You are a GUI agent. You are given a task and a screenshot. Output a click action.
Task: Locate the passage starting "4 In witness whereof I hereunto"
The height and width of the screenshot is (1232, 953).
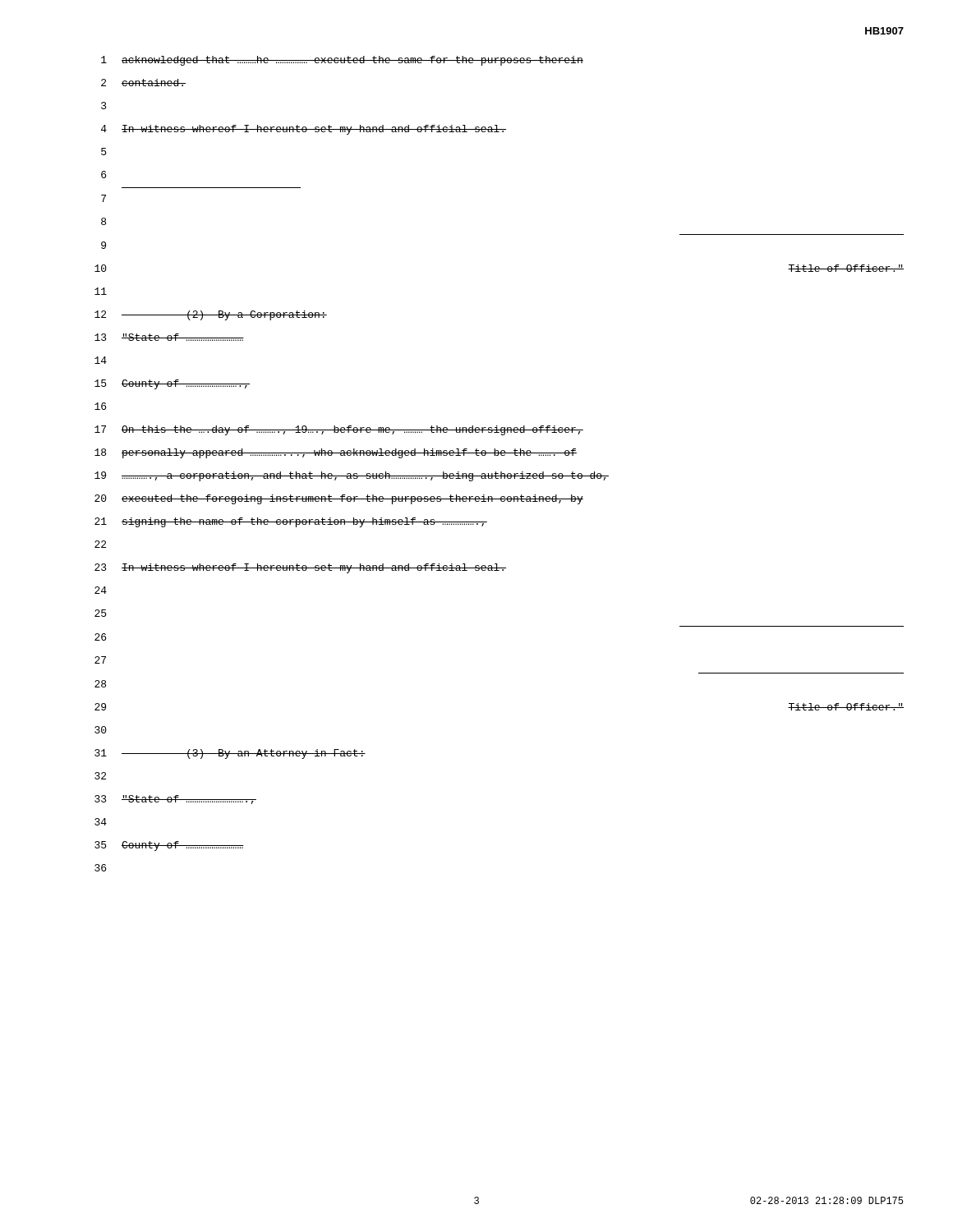tap(489, 130)
